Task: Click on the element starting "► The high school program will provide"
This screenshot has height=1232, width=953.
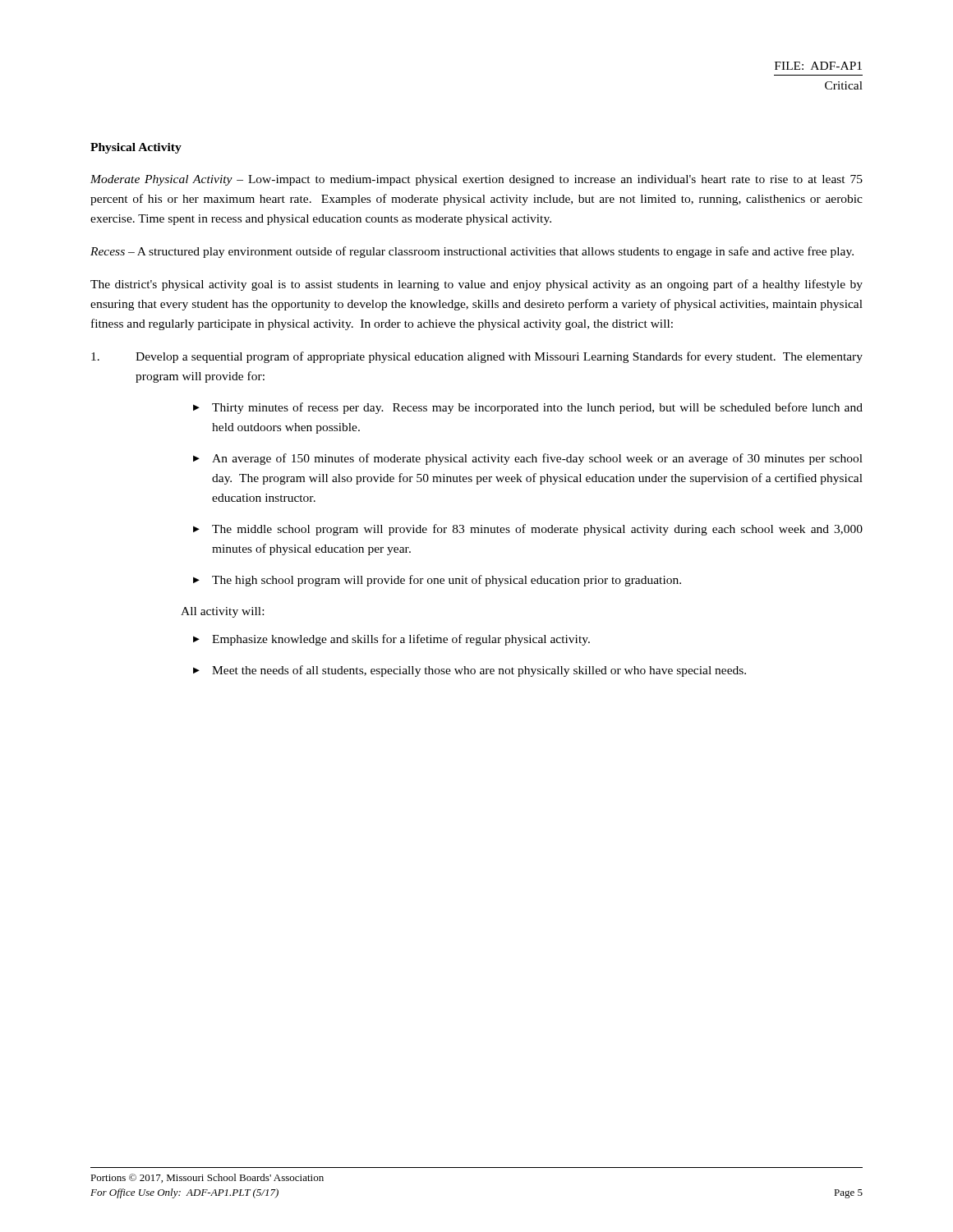Action: (522, 580)
